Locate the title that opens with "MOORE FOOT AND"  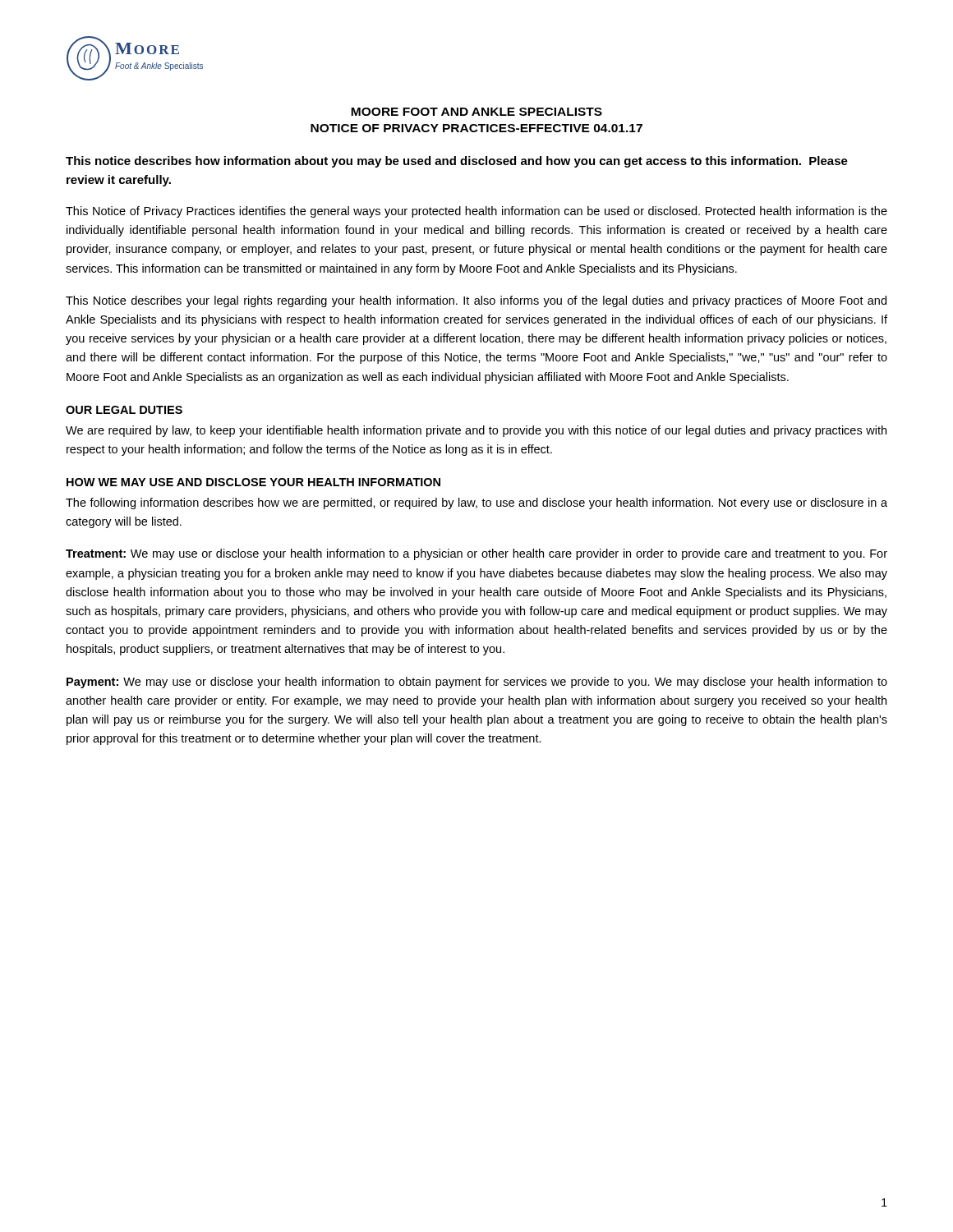pos(476,120)
